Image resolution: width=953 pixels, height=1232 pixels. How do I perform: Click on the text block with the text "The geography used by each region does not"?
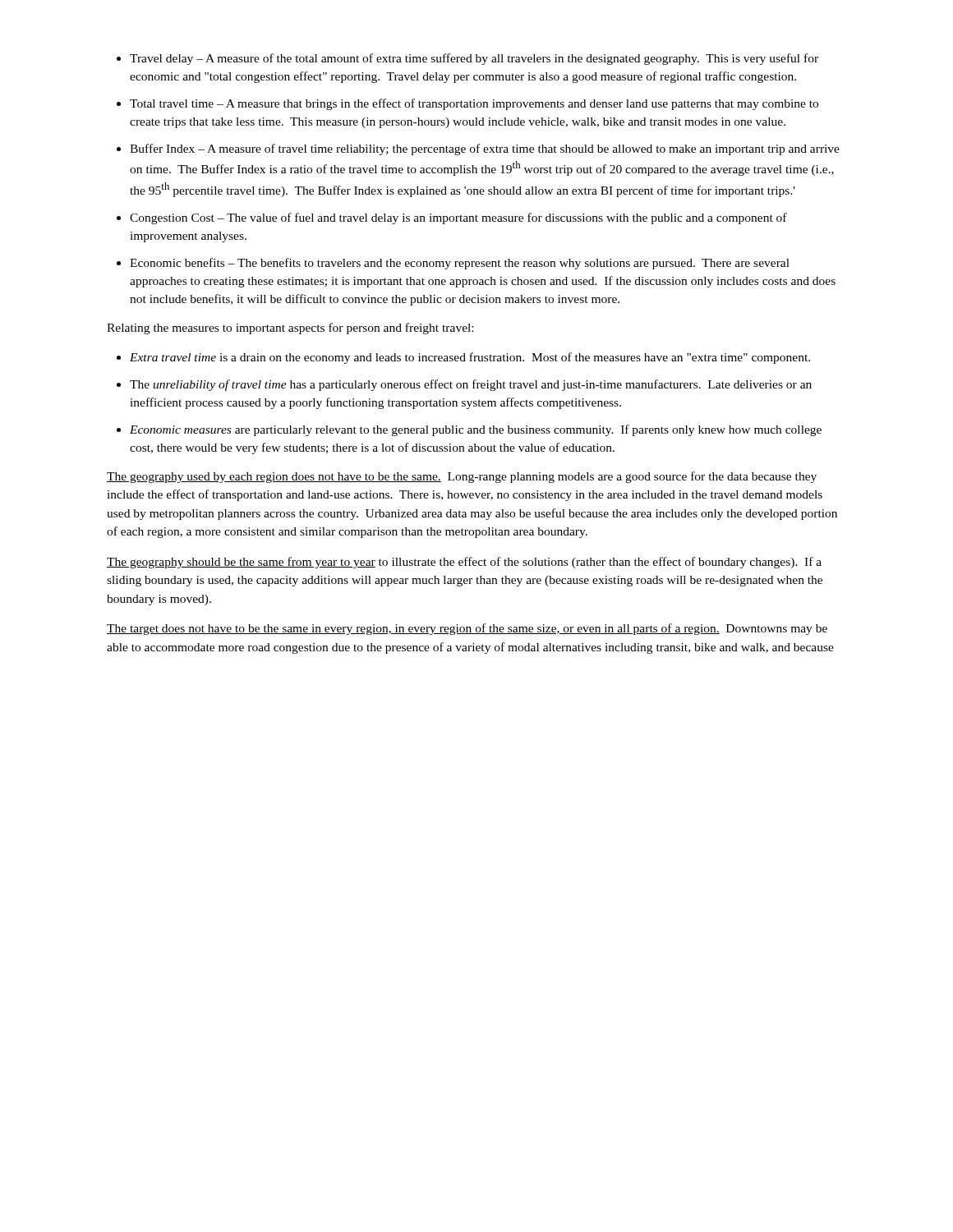pyautogui.click(x=476, y=504)
